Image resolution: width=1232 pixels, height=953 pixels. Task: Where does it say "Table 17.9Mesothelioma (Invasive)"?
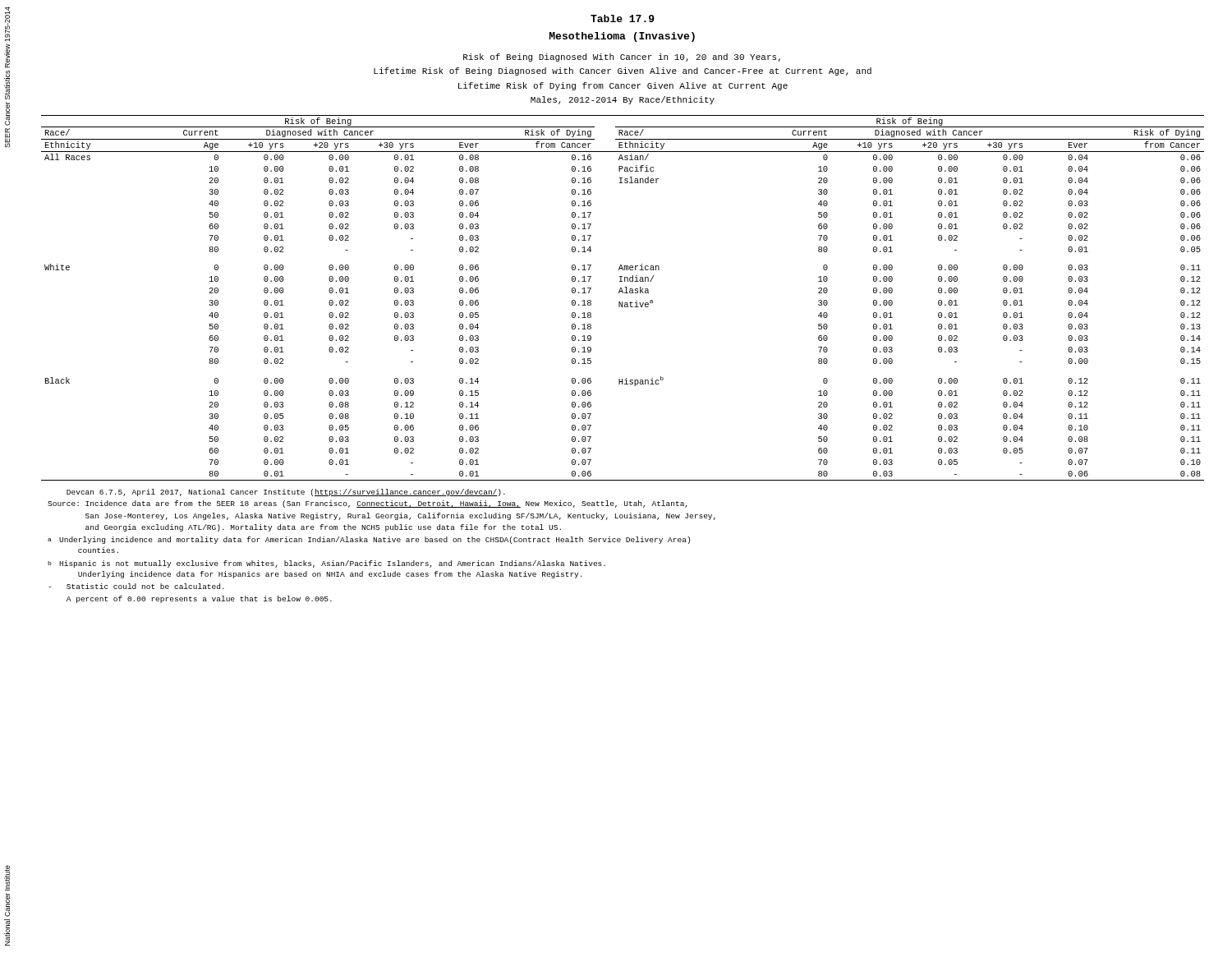click(623, 28)
